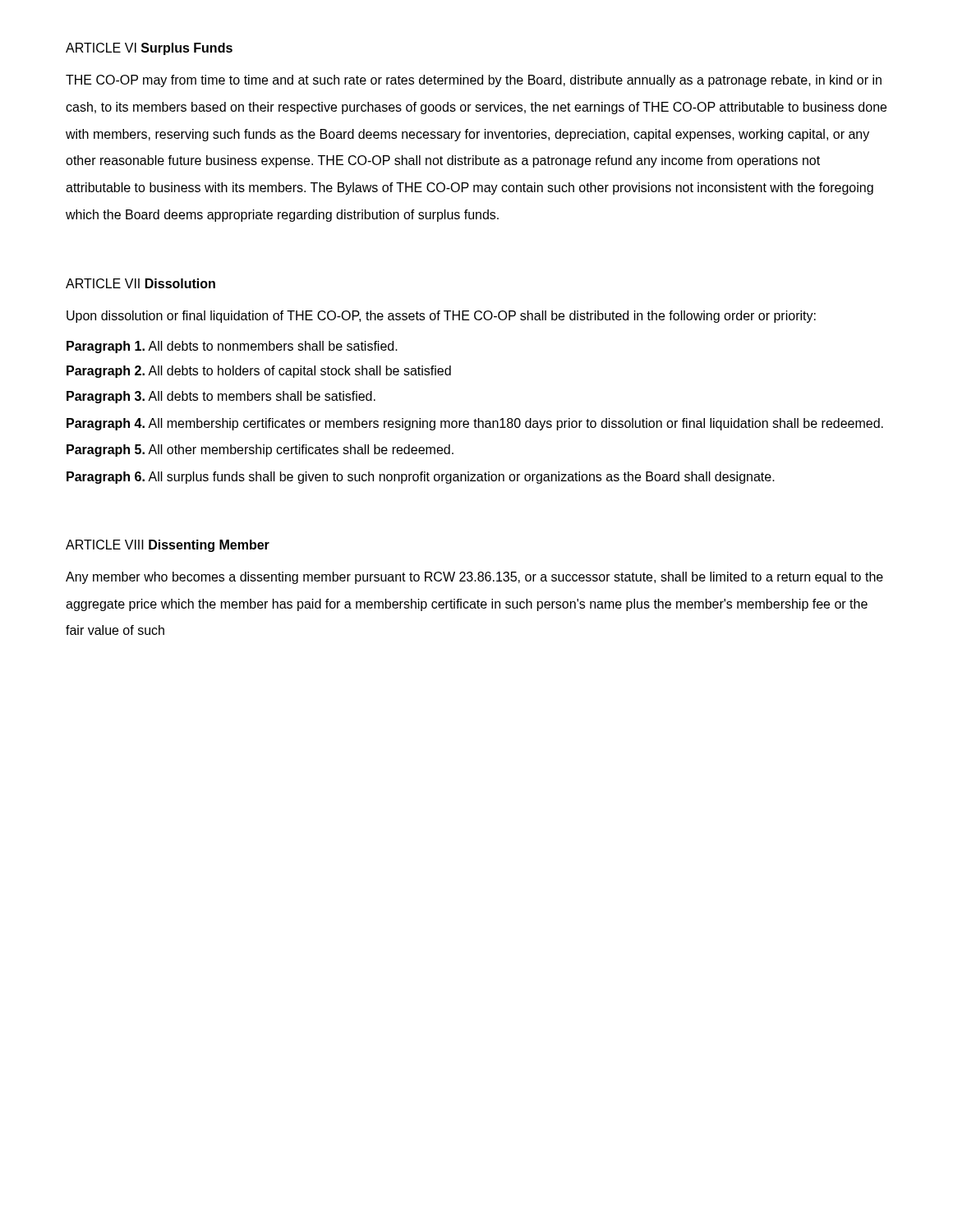Select the region starting "Paragraph 1. All debts to"
The image size is (953, 1232).
pyautogui.click(x=232, y=346)
